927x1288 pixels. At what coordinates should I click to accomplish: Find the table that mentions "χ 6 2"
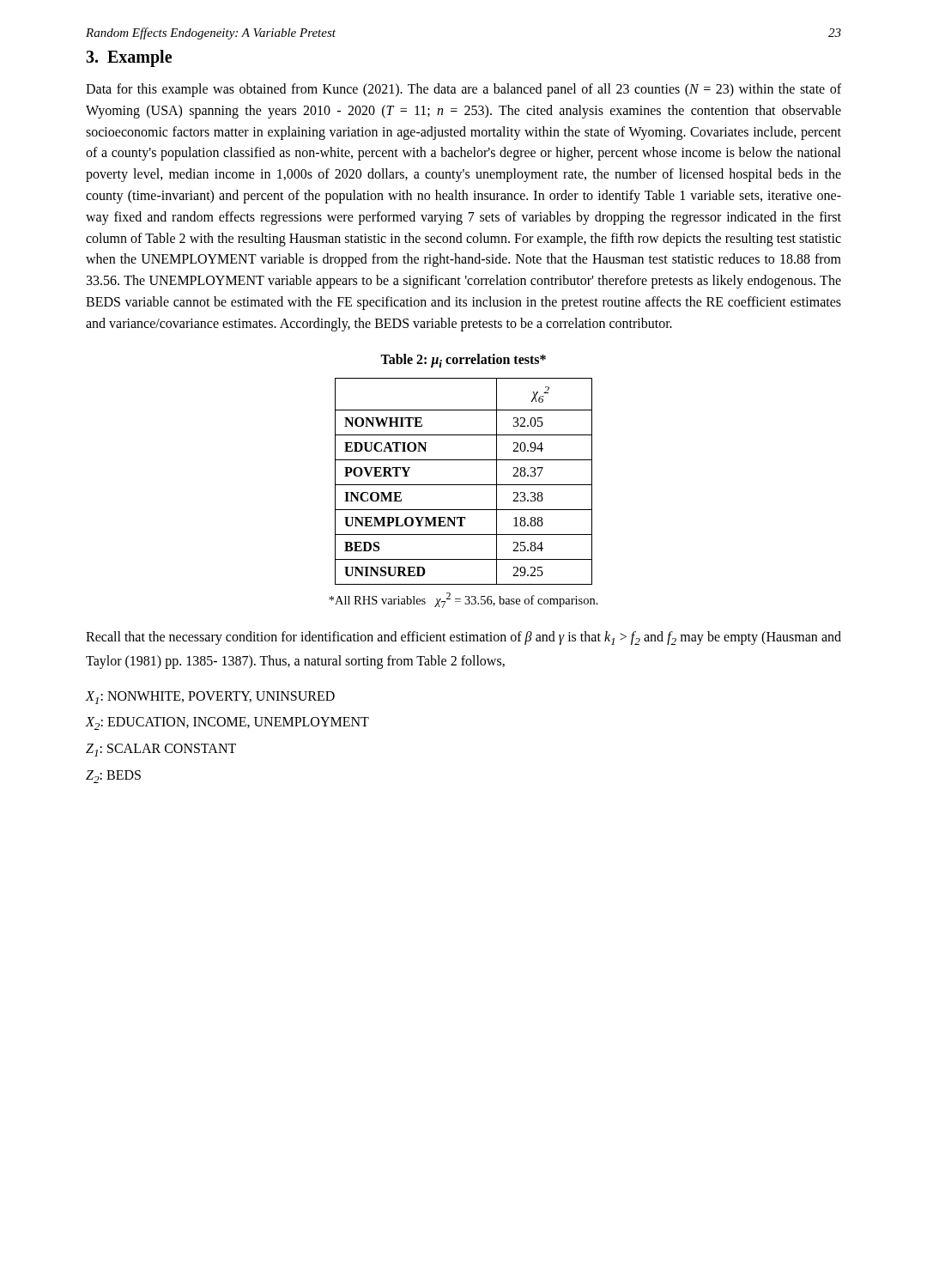point(464,481)
